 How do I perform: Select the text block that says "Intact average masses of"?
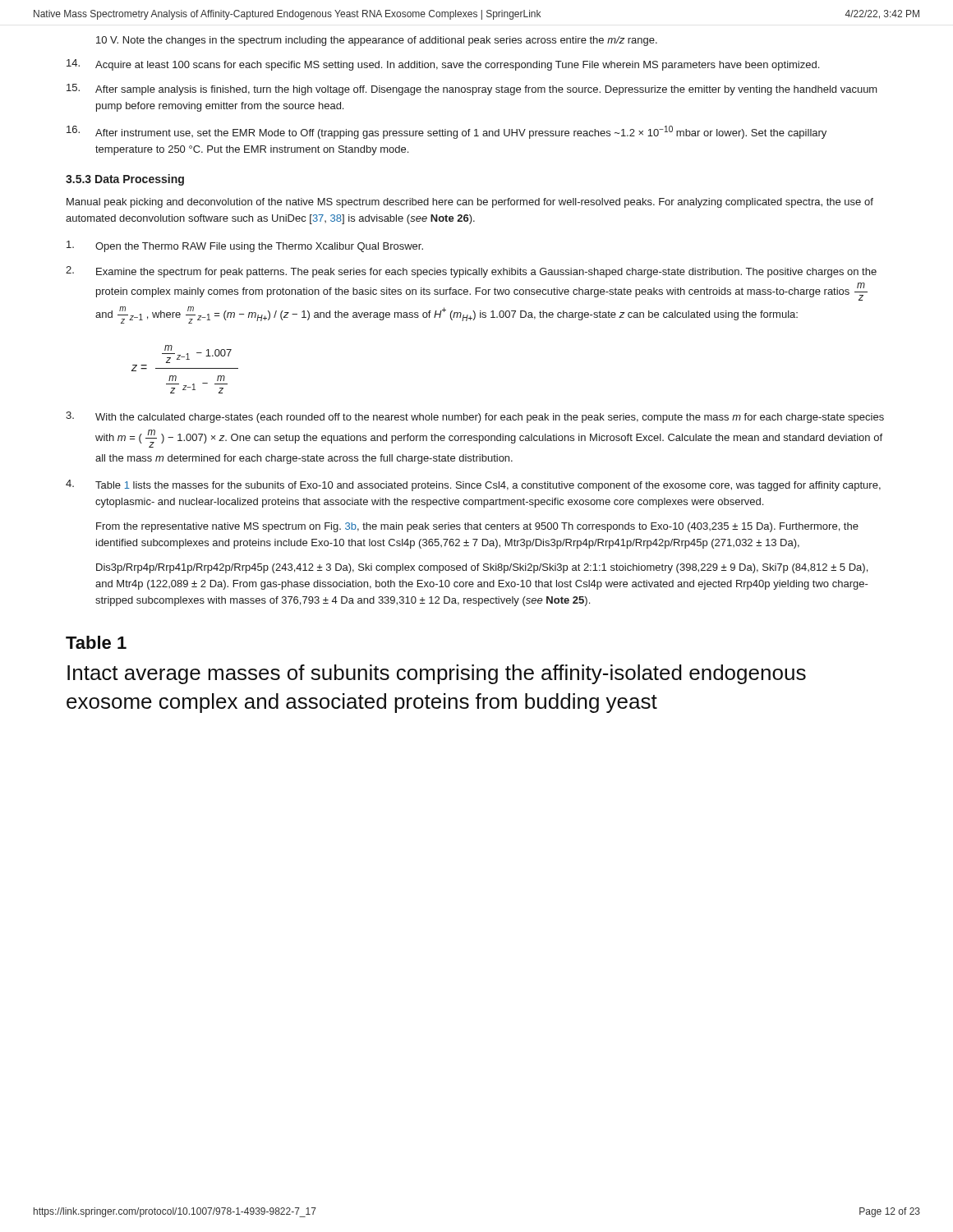(x=436, y=687)
